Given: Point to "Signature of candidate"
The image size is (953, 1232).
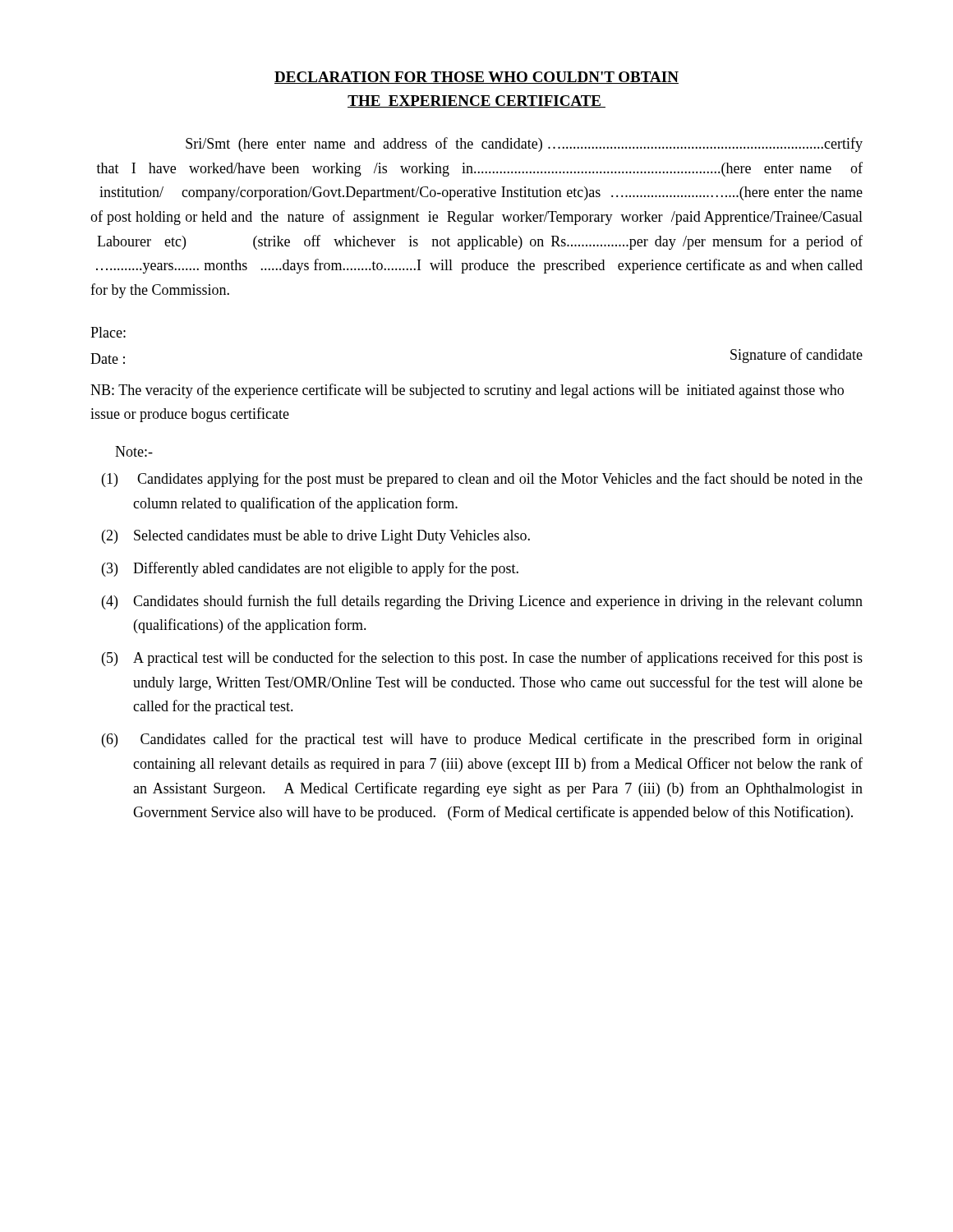Looking at the screenshot, I should point(796,355).
